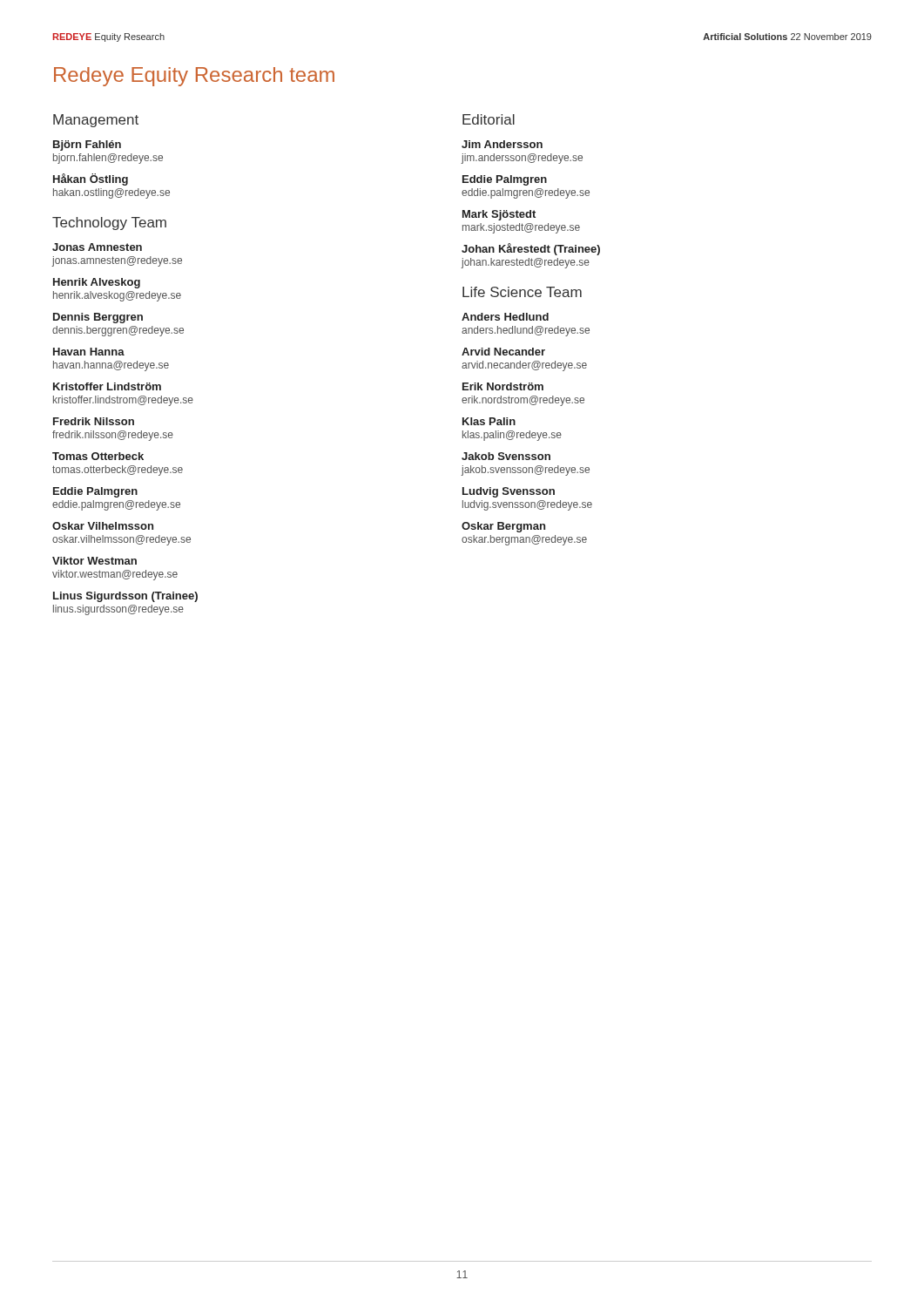924x1307 pixels.
Task: Select the text with the text "Tomas Otterbeck tomas.otterbeck@redeye.se"
Action: coord(98,456)
